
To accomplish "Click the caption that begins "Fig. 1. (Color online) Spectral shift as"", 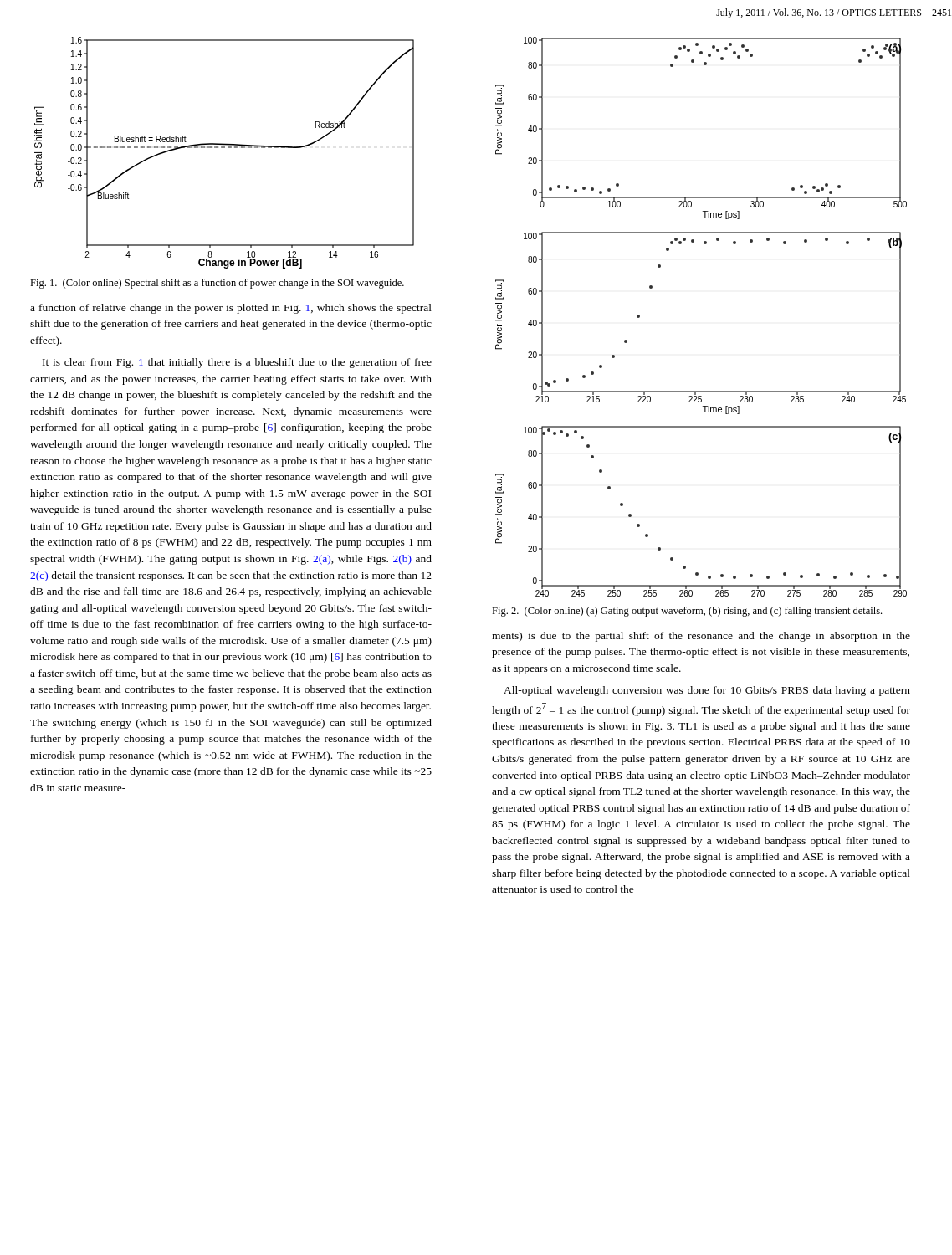I will point(217,283).
